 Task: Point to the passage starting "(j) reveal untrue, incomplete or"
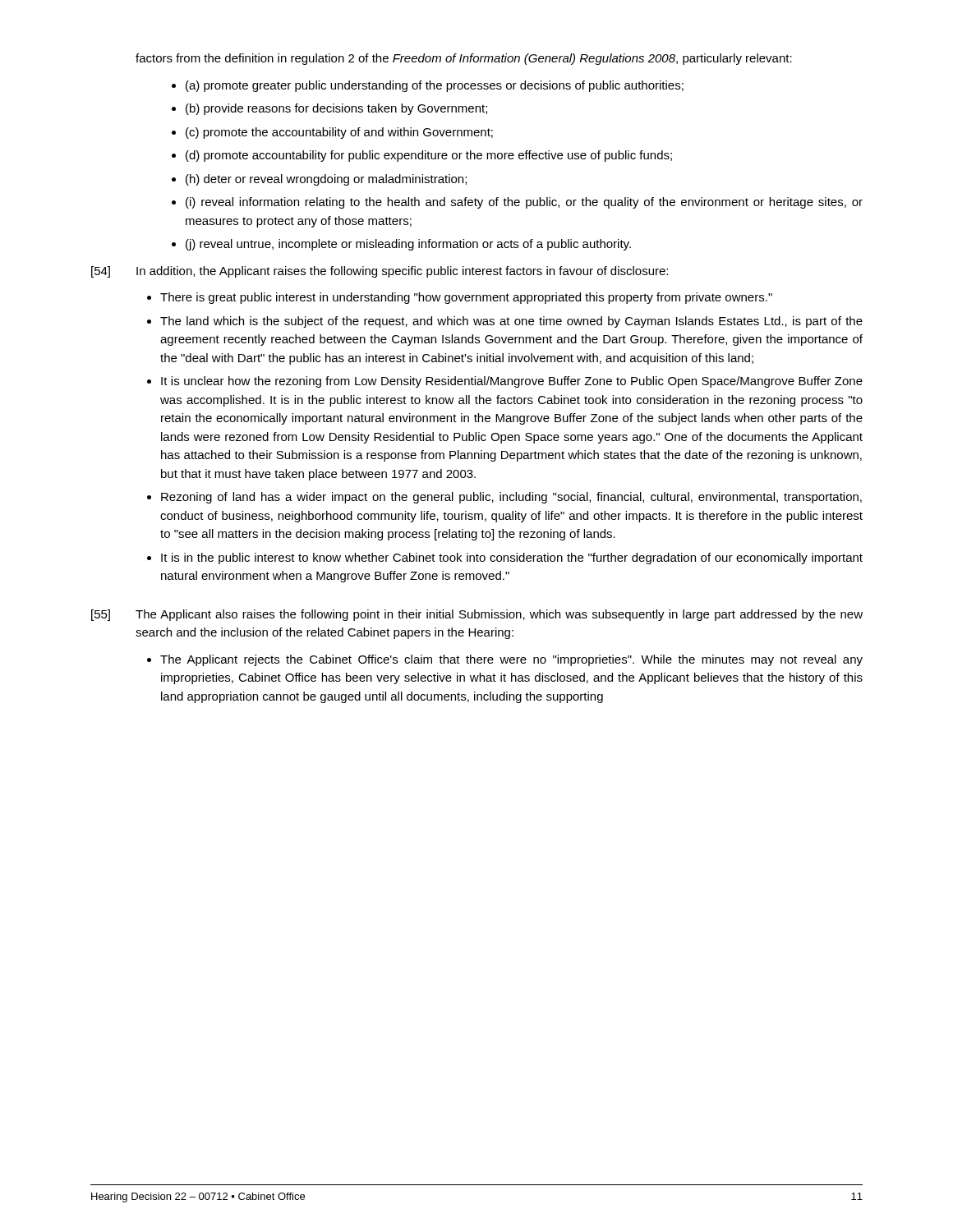click(408, 244)
